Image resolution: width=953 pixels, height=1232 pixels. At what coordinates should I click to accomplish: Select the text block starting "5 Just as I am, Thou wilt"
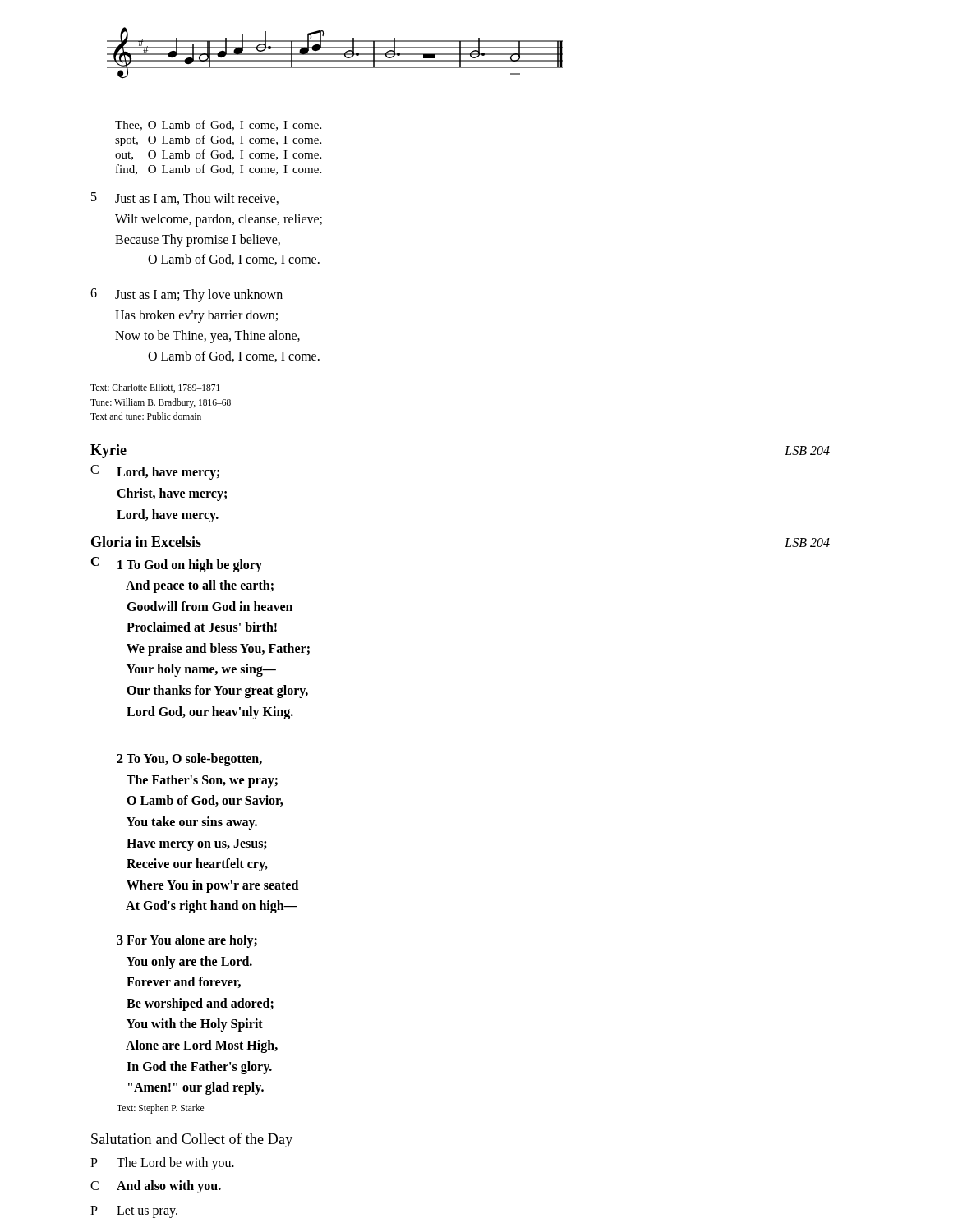[207, 230]
